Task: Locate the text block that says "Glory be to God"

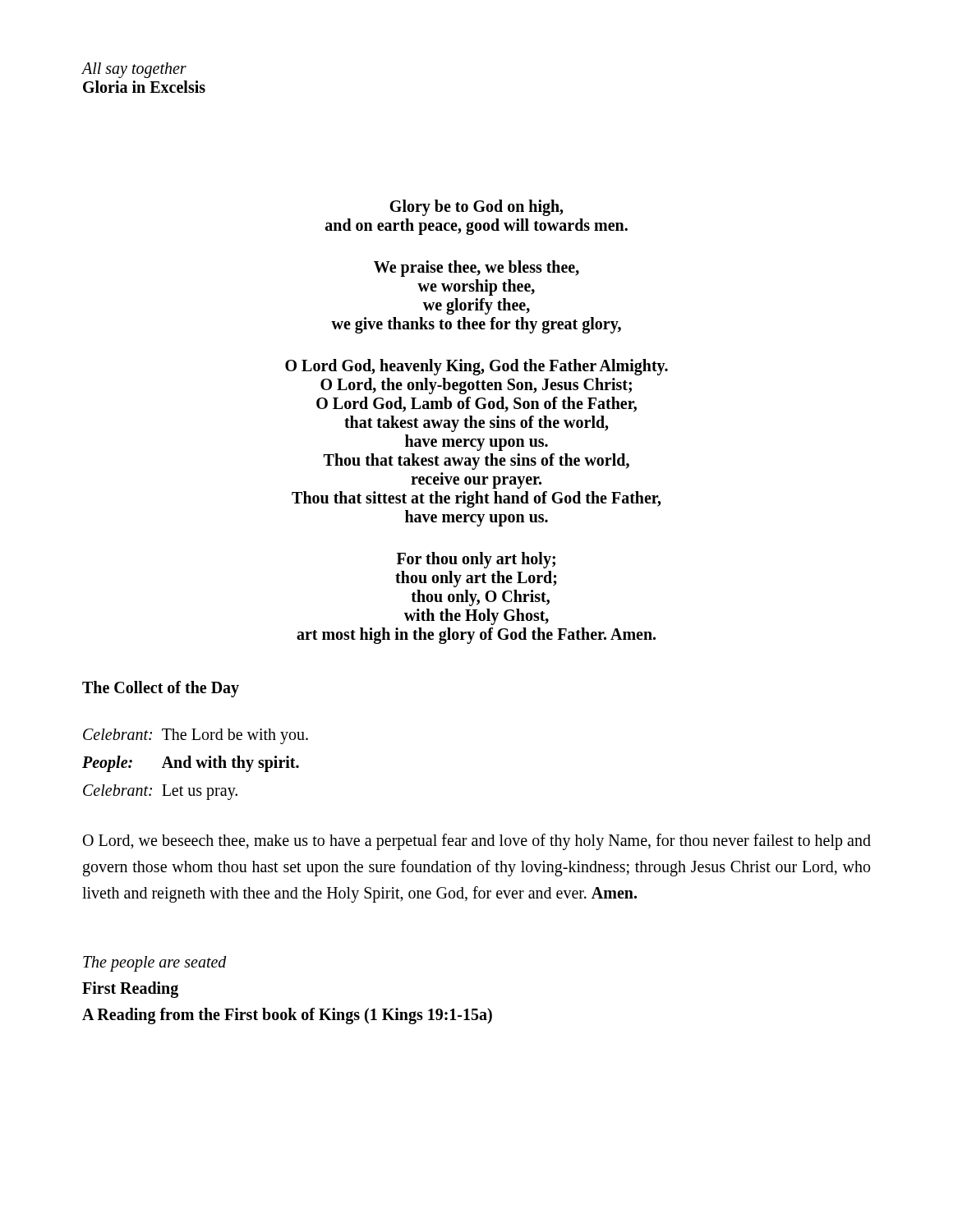Action: (476, 216)
